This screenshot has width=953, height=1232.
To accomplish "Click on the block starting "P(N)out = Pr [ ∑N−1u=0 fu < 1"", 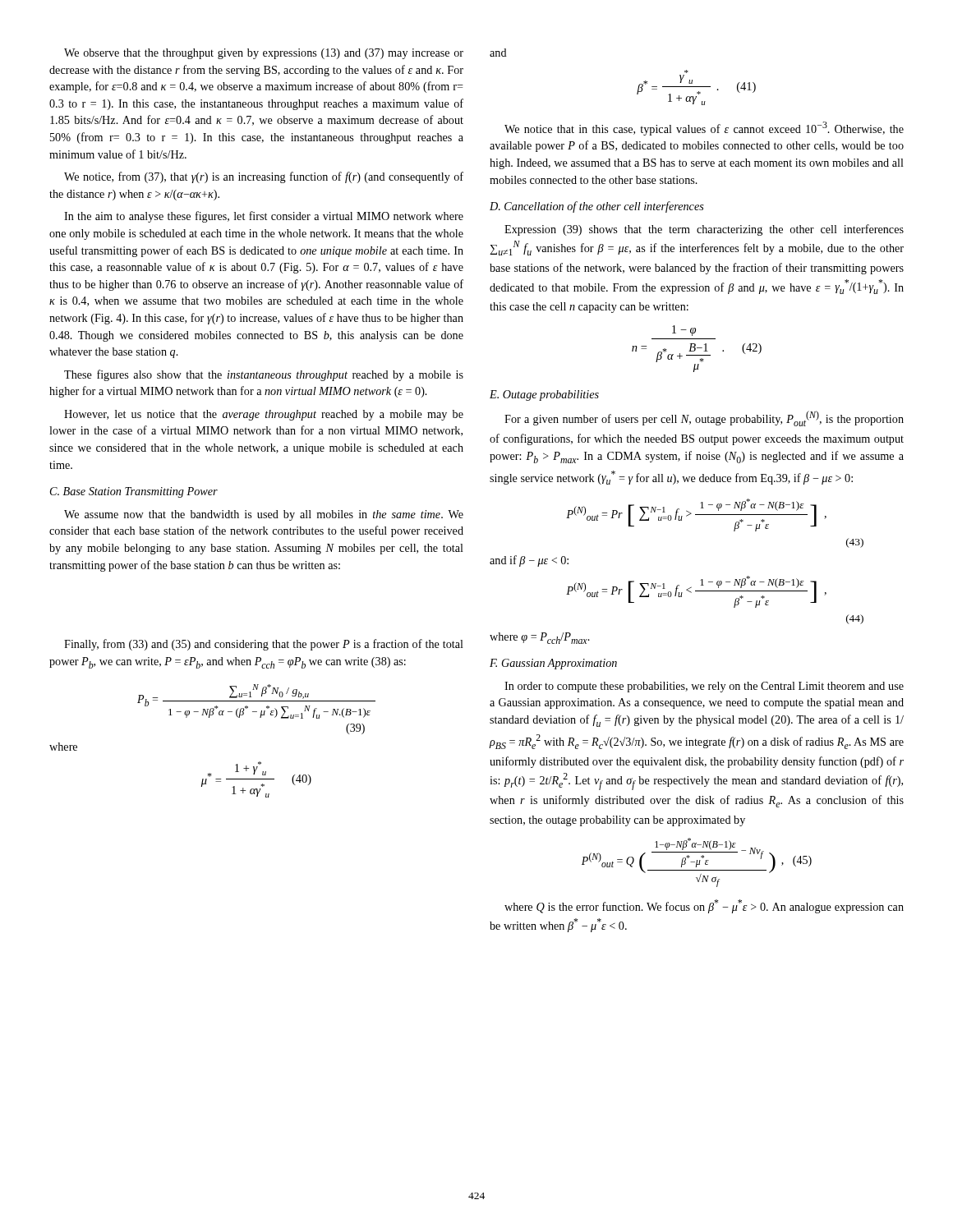I will (x=697, y=598).
